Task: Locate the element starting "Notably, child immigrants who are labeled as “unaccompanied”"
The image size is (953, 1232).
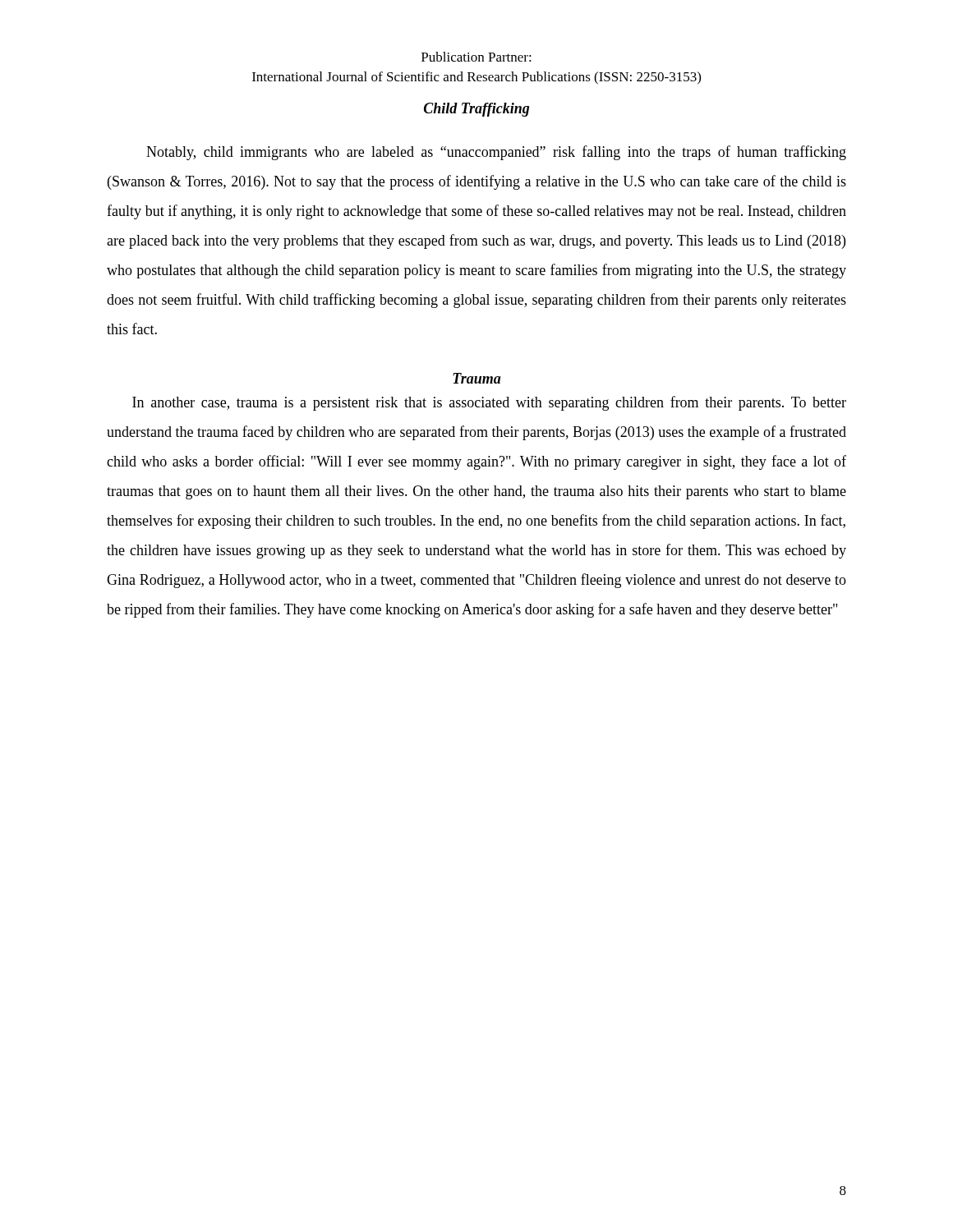Action: point(476,241)
